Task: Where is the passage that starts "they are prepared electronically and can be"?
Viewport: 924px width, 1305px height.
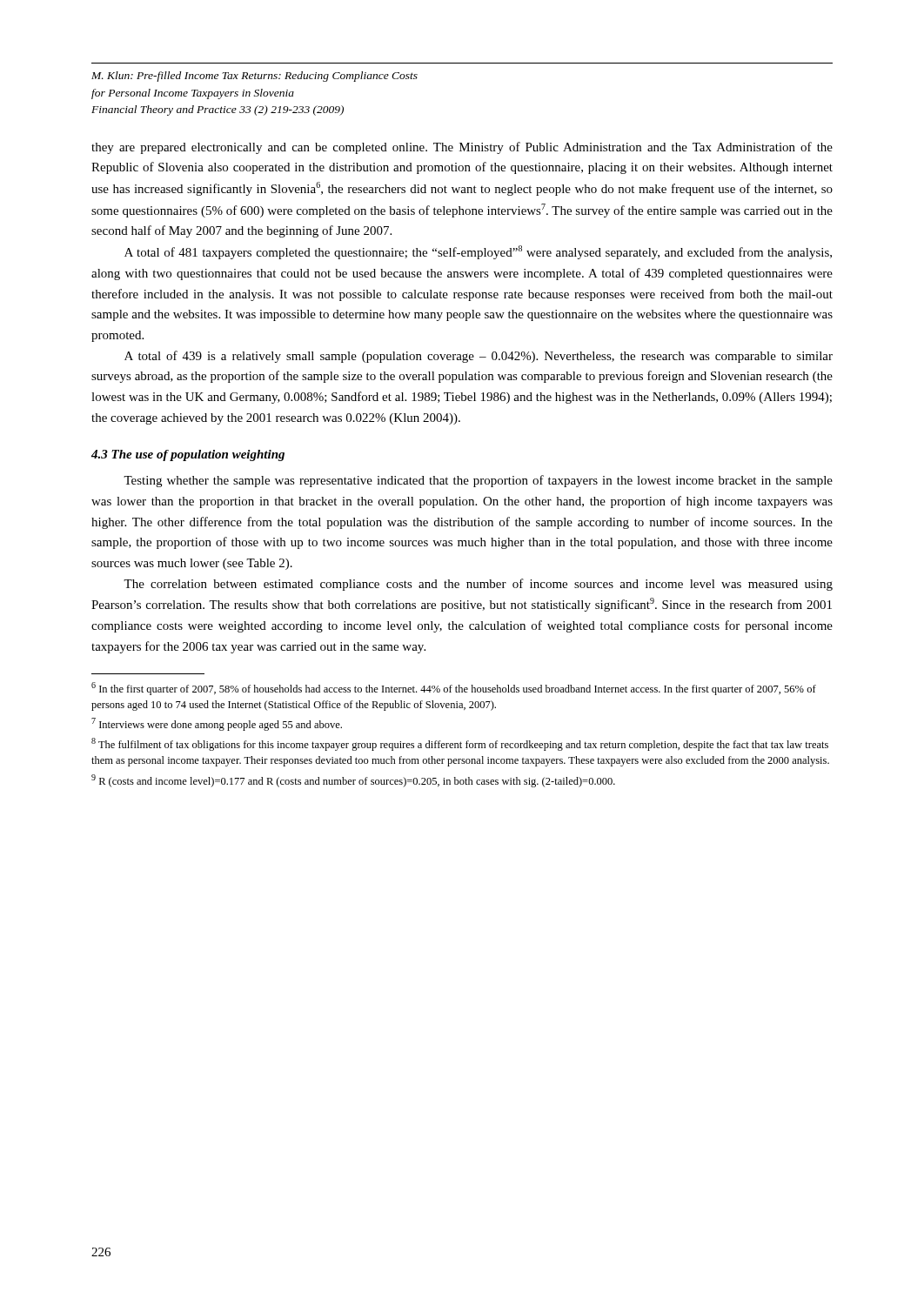Action: (x=462, y=190)
